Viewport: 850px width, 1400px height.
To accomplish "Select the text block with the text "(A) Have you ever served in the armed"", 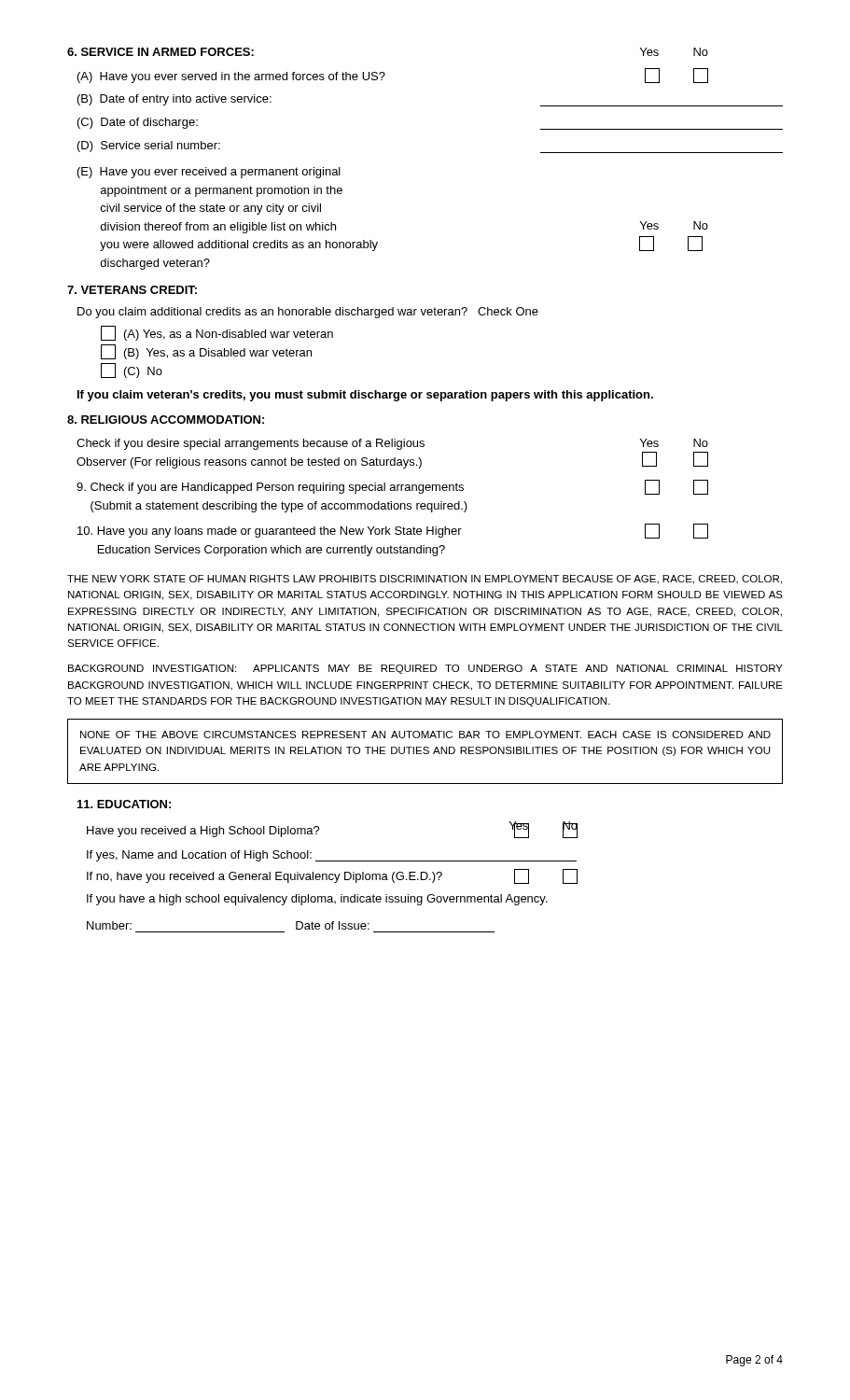I will point(392,76).
